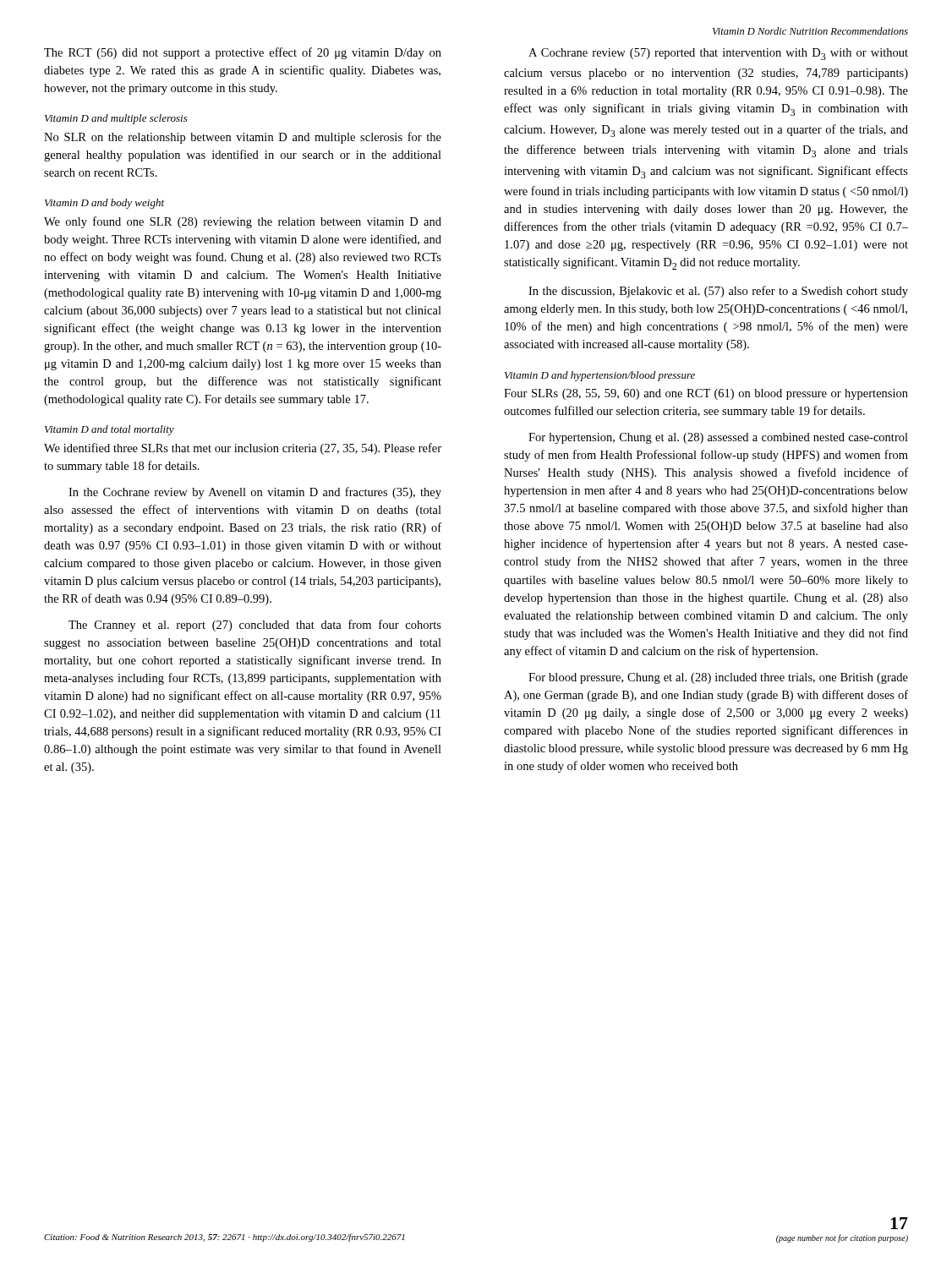Find the block on this page that starts "We identified three SLRs that met"
The image size is (952, 1268).
[243, 608]
